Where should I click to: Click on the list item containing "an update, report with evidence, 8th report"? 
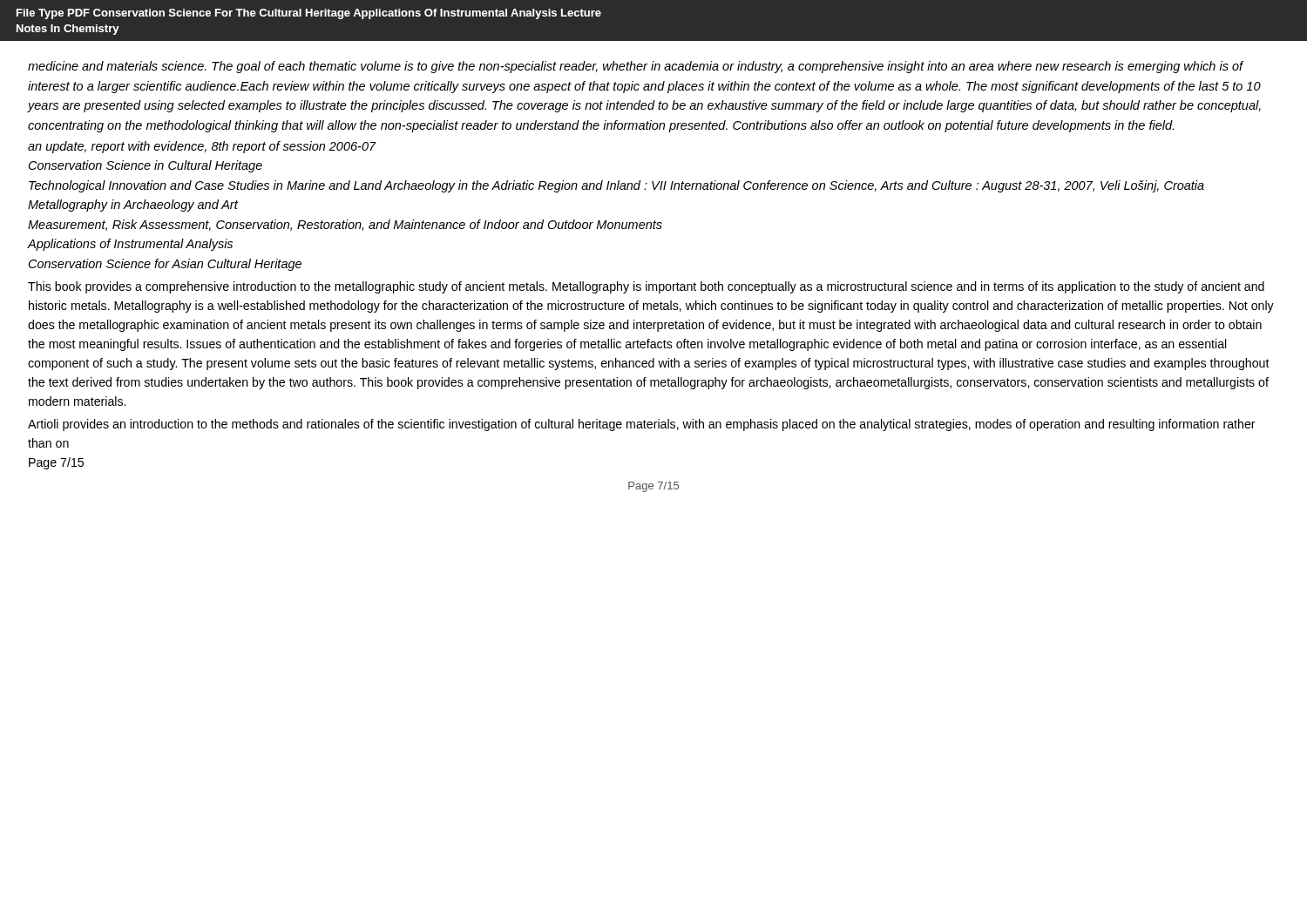click(202, 146)
